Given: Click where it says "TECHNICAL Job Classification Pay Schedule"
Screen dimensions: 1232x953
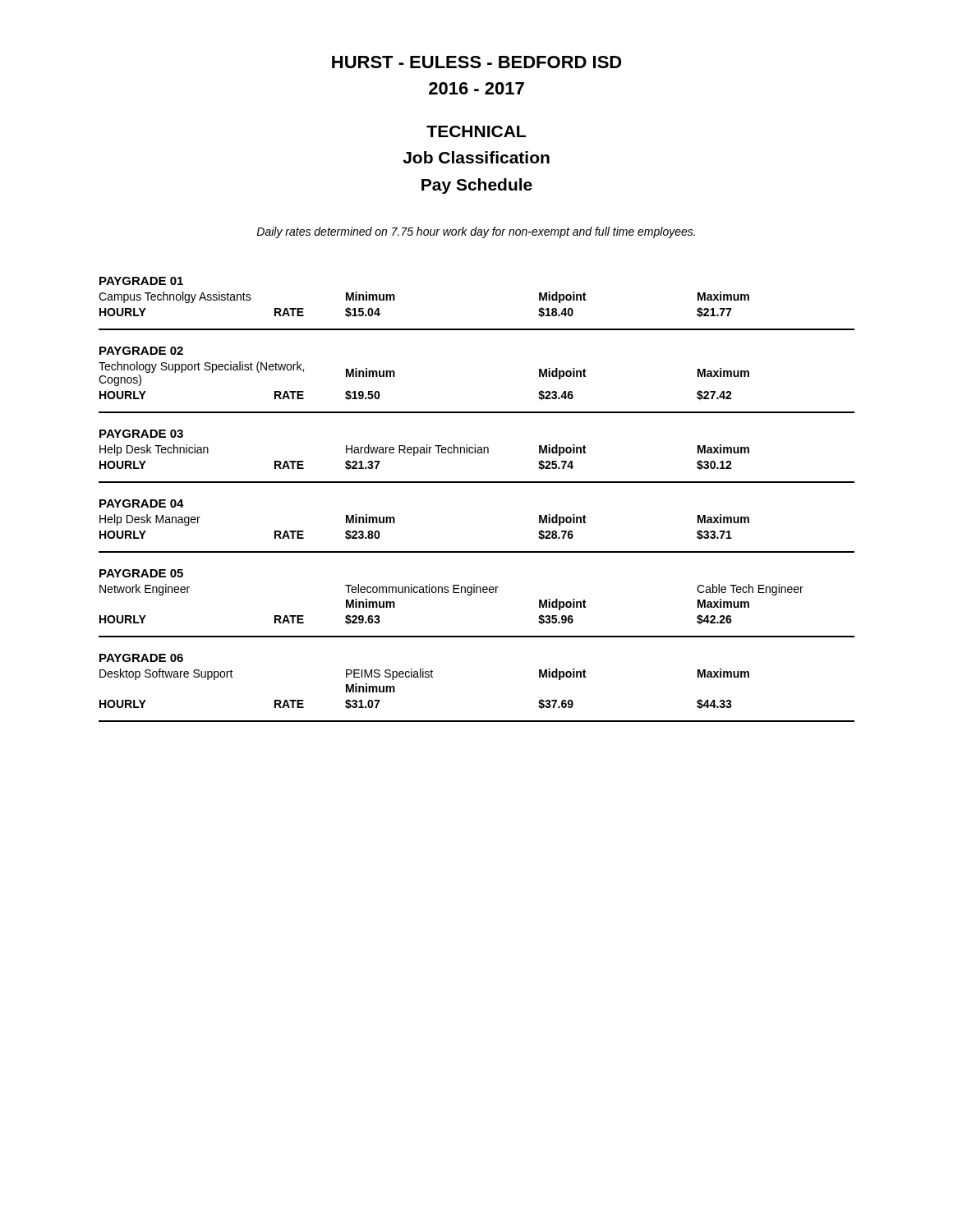Looking at the screenshot, I should click(x=476, y=158).
